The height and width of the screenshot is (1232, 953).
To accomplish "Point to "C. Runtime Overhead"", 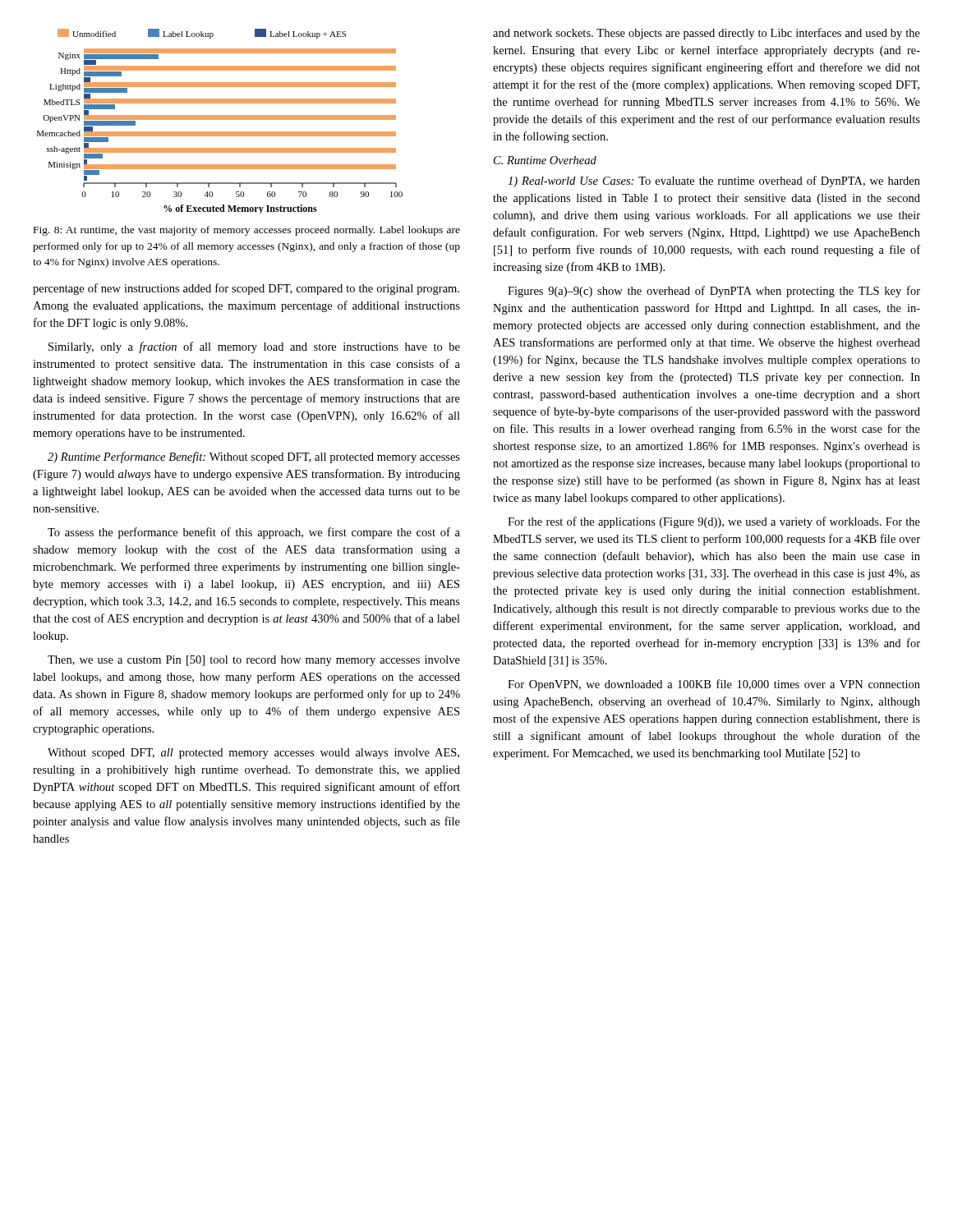I will 545,160.
